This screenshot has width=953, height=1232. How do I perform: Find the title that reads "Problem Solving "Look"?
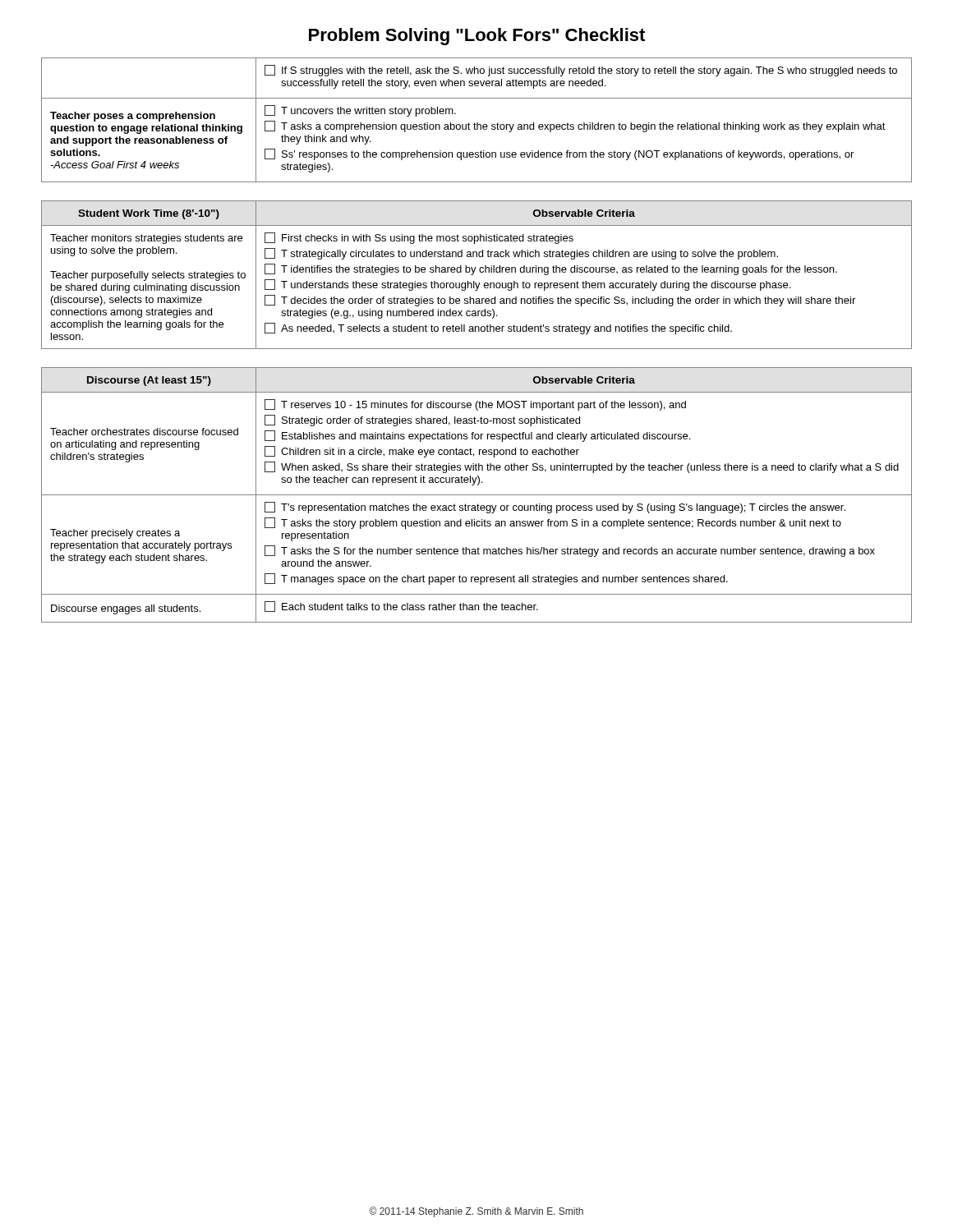click(x=476, y=35)
